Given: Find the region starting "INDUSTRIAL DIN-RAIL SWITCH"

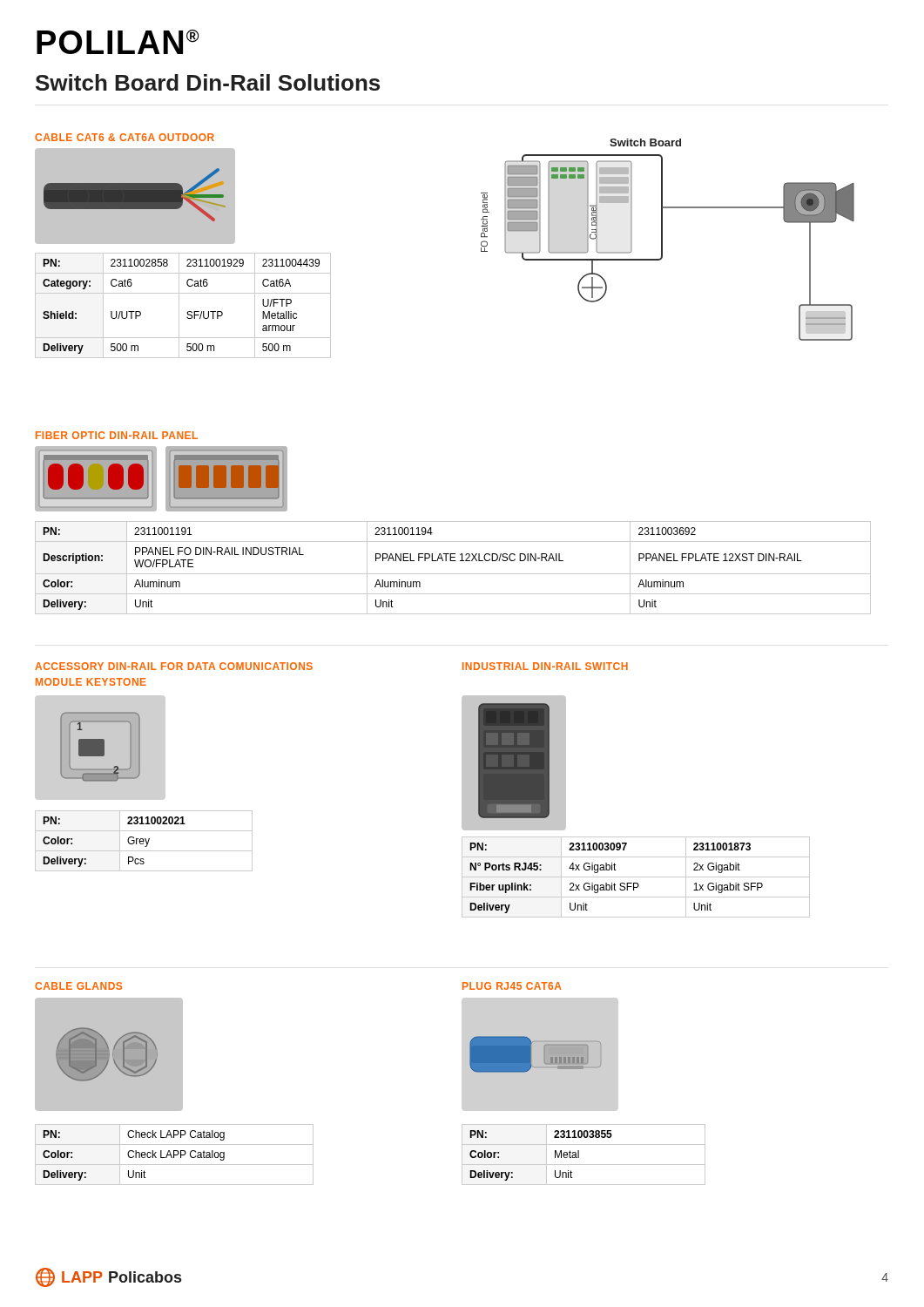Looking at the screenshot, I should (545, 667).
